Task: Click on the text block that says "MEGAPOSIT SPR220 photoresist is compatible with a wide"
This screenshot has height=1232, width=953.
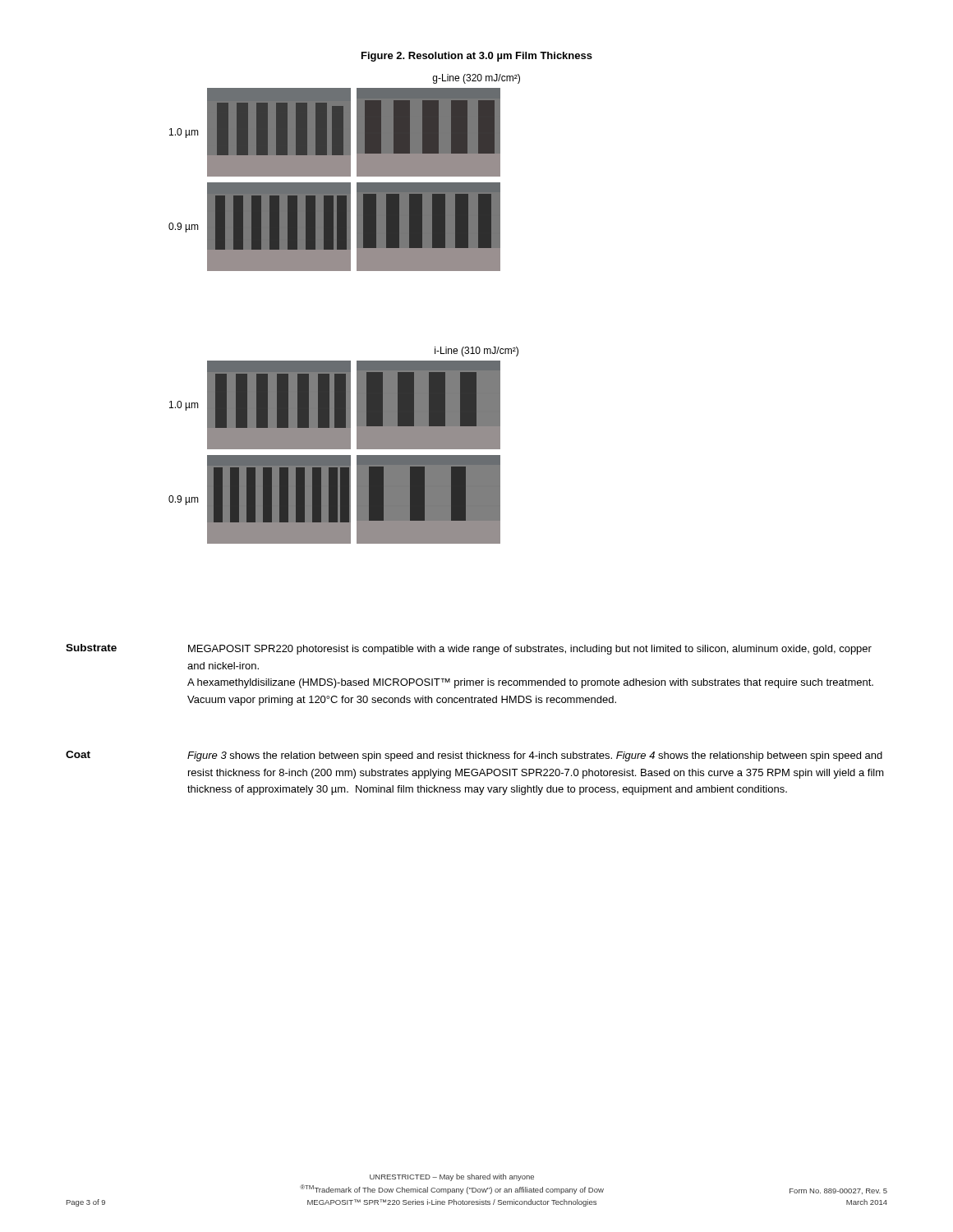Action: click(x=531, y=674)
